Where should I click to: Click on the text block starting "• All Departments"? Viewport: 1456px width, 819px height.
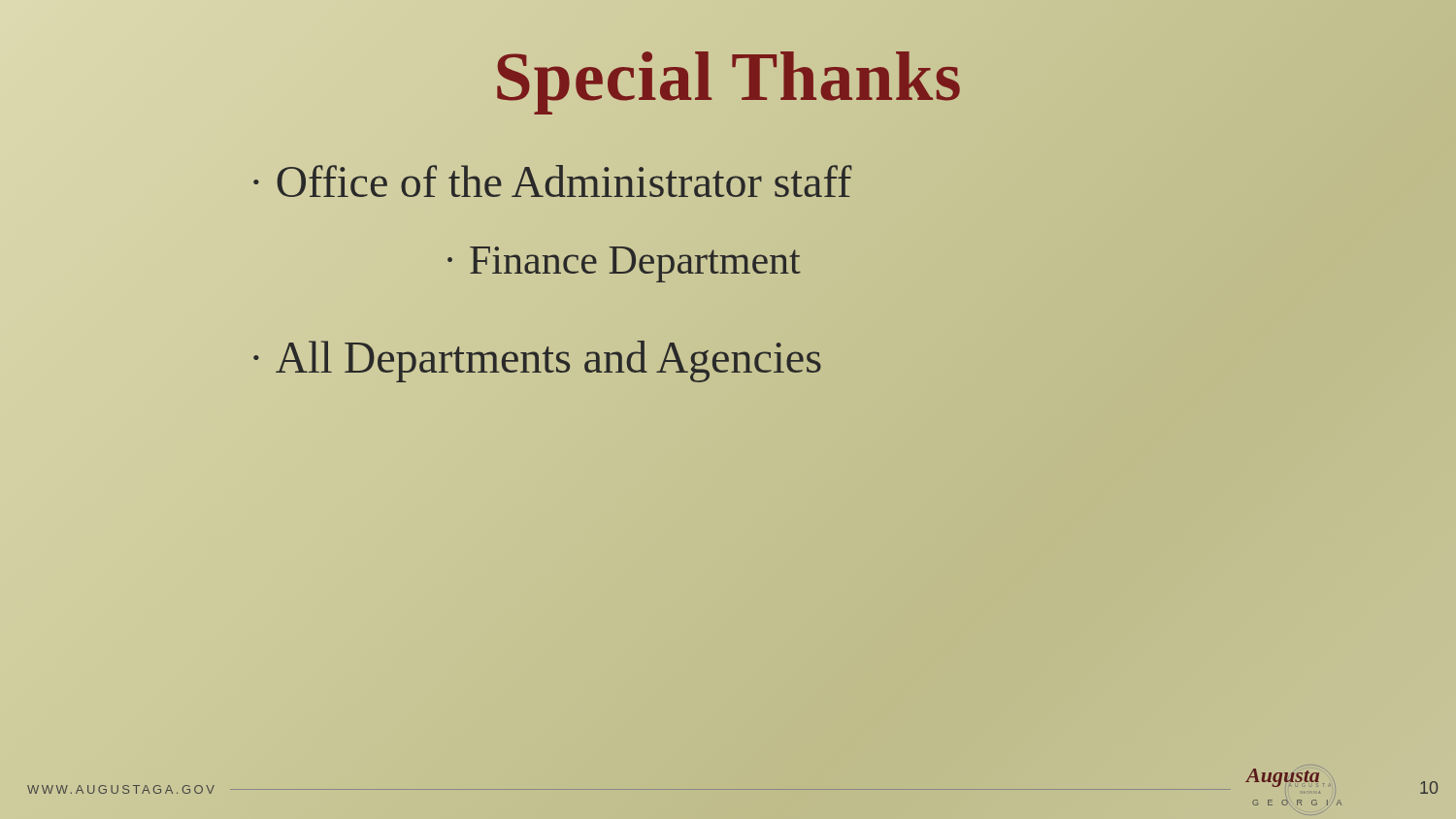tap(537, 358)
